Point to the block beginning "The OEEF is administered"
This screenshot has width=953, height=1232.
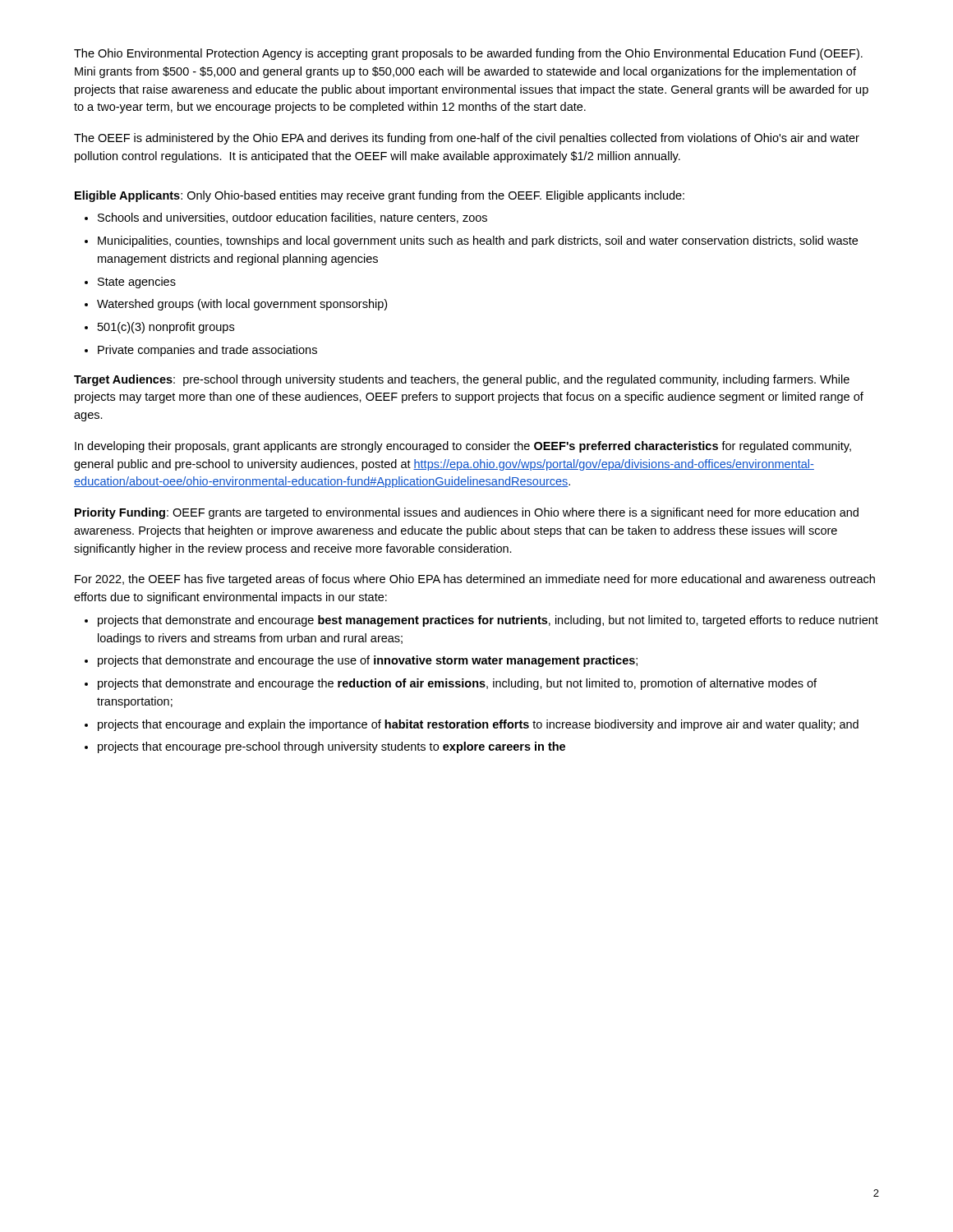point(467,147)
